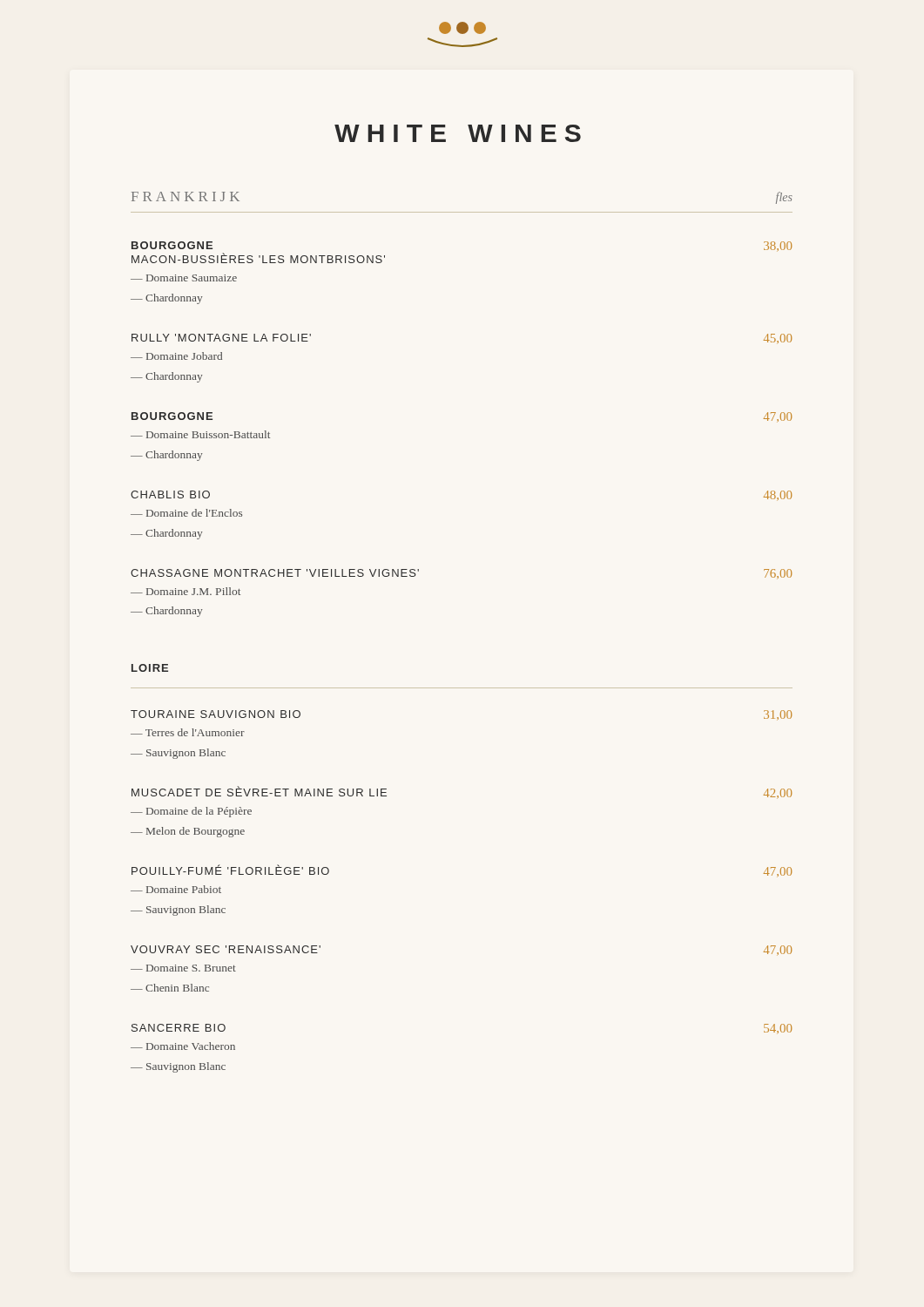
Task: Select the list item containing "SANCERRE BIO —"
Action: point(178,1028)
